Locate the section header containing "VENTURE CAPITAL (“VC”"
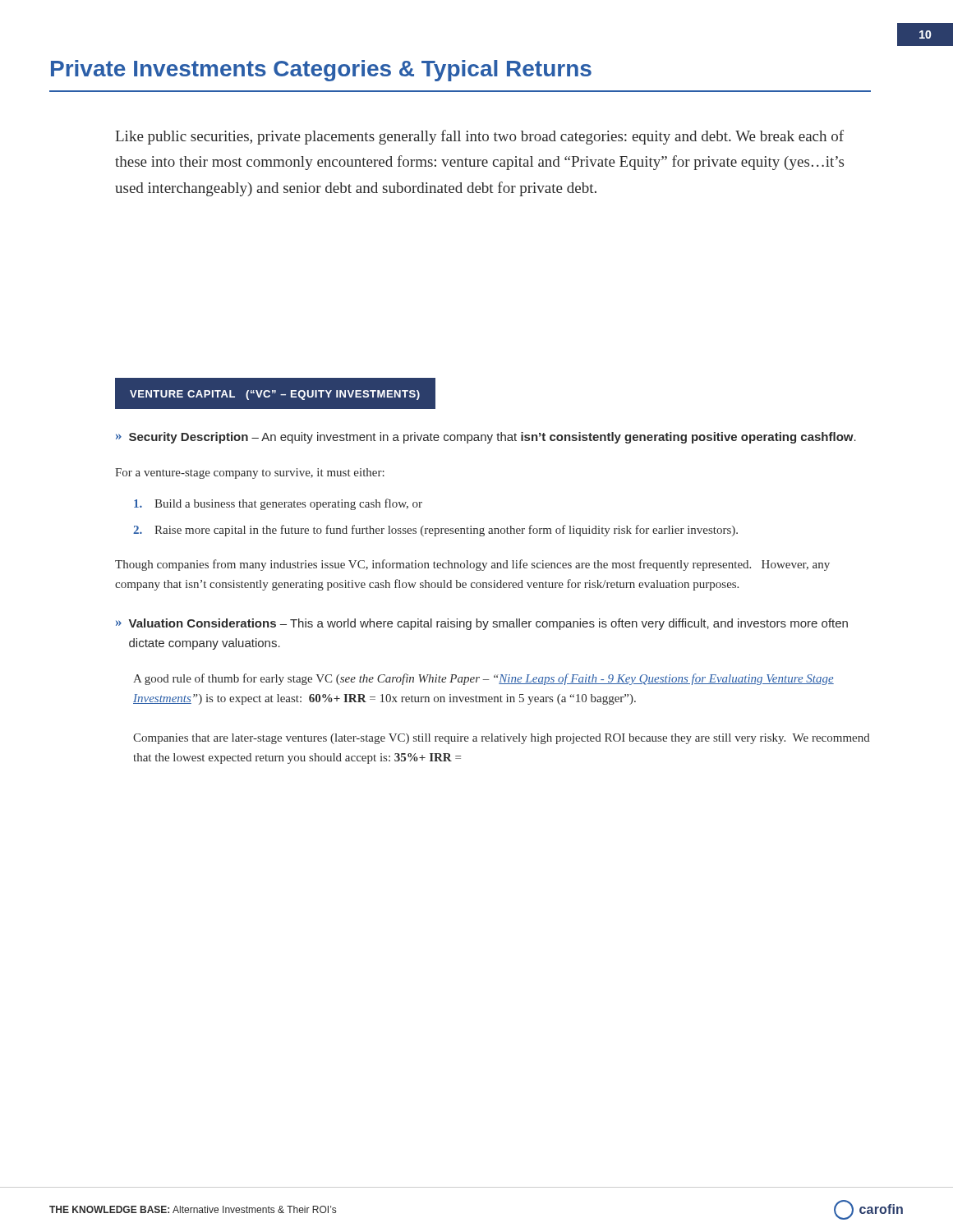The image size is (953, 1232). (x=275, y=393)
